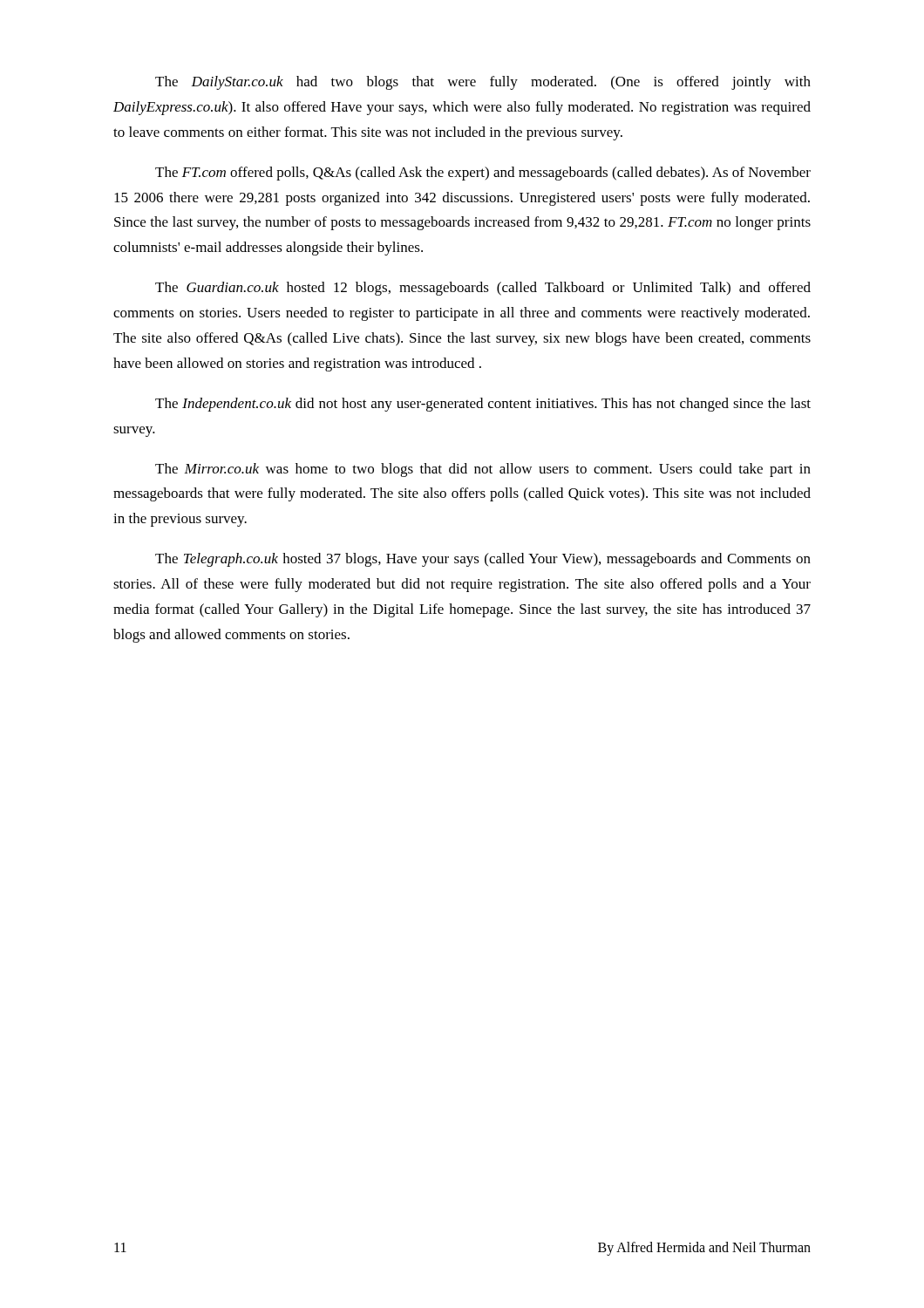Find the text starting "The FT.com offered polls, Q&As (called Ask the"
The height and width of the screenshot is (1308, 924).
point(462,210)
